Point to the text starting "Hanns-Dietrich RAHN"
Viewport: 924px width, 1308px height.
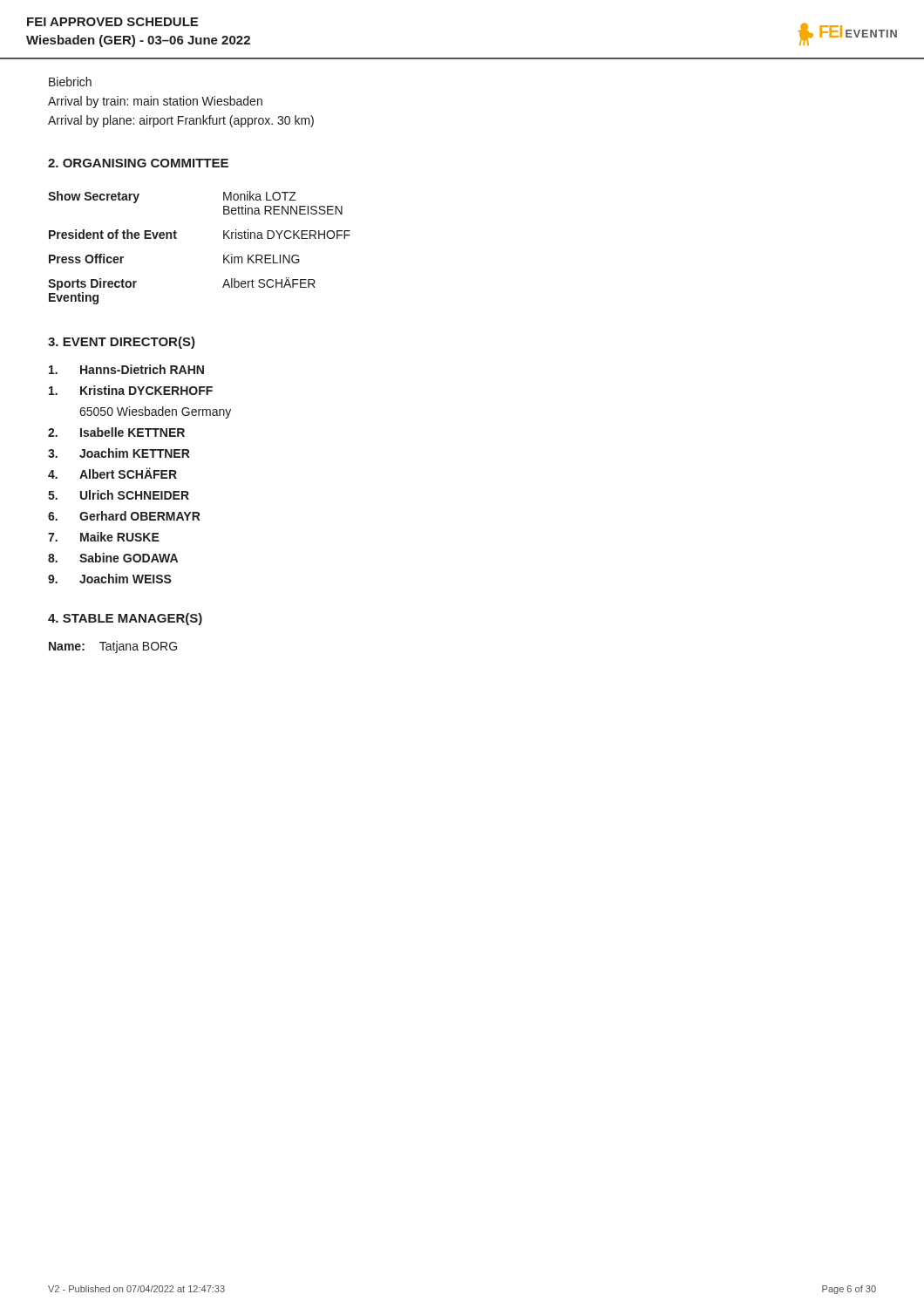pos(126,370)
